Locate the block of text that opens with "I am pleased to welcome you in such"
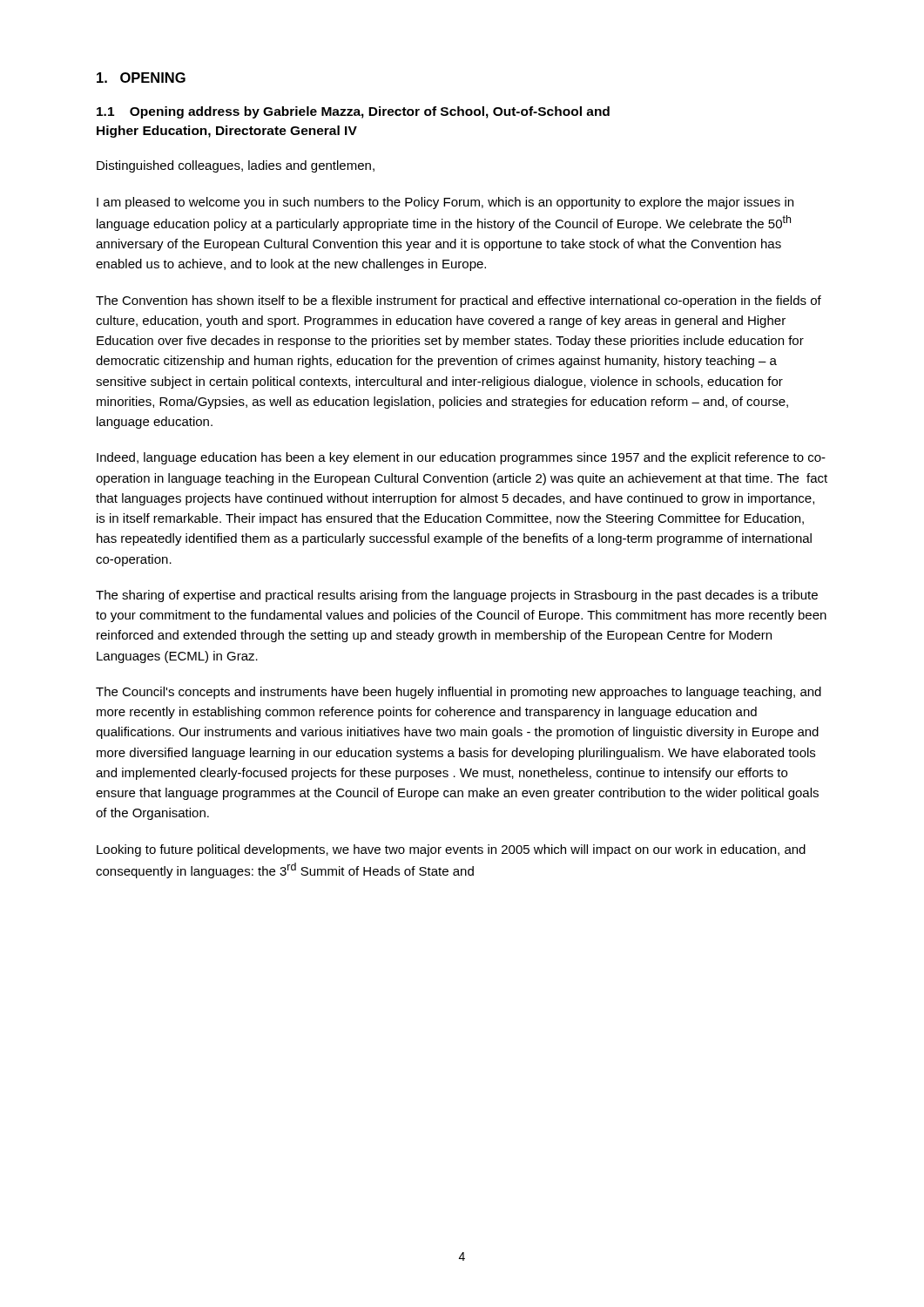 pyautogui.click(x=445, y=233)
